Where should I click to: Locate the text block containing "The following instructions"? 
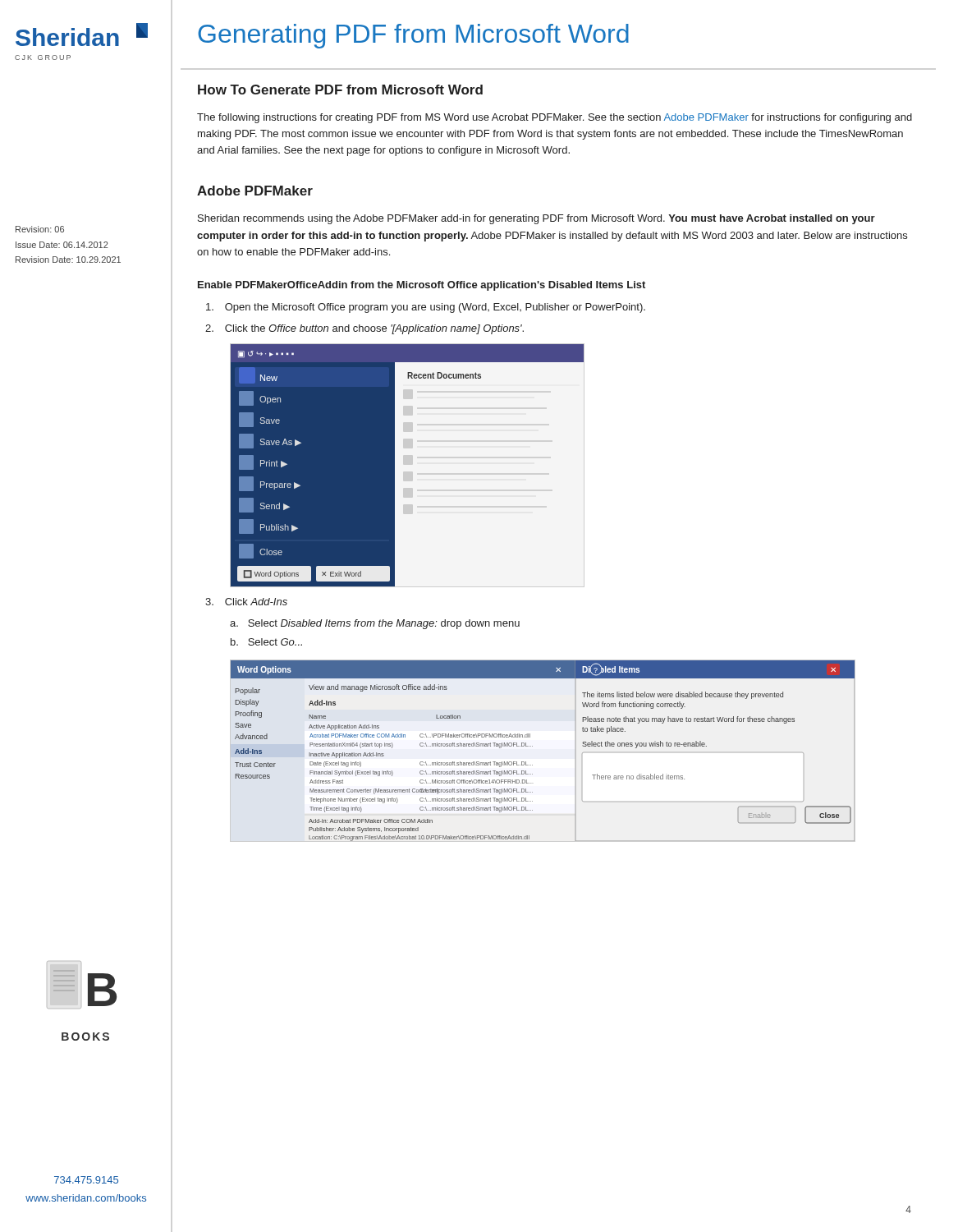(558, 134)
